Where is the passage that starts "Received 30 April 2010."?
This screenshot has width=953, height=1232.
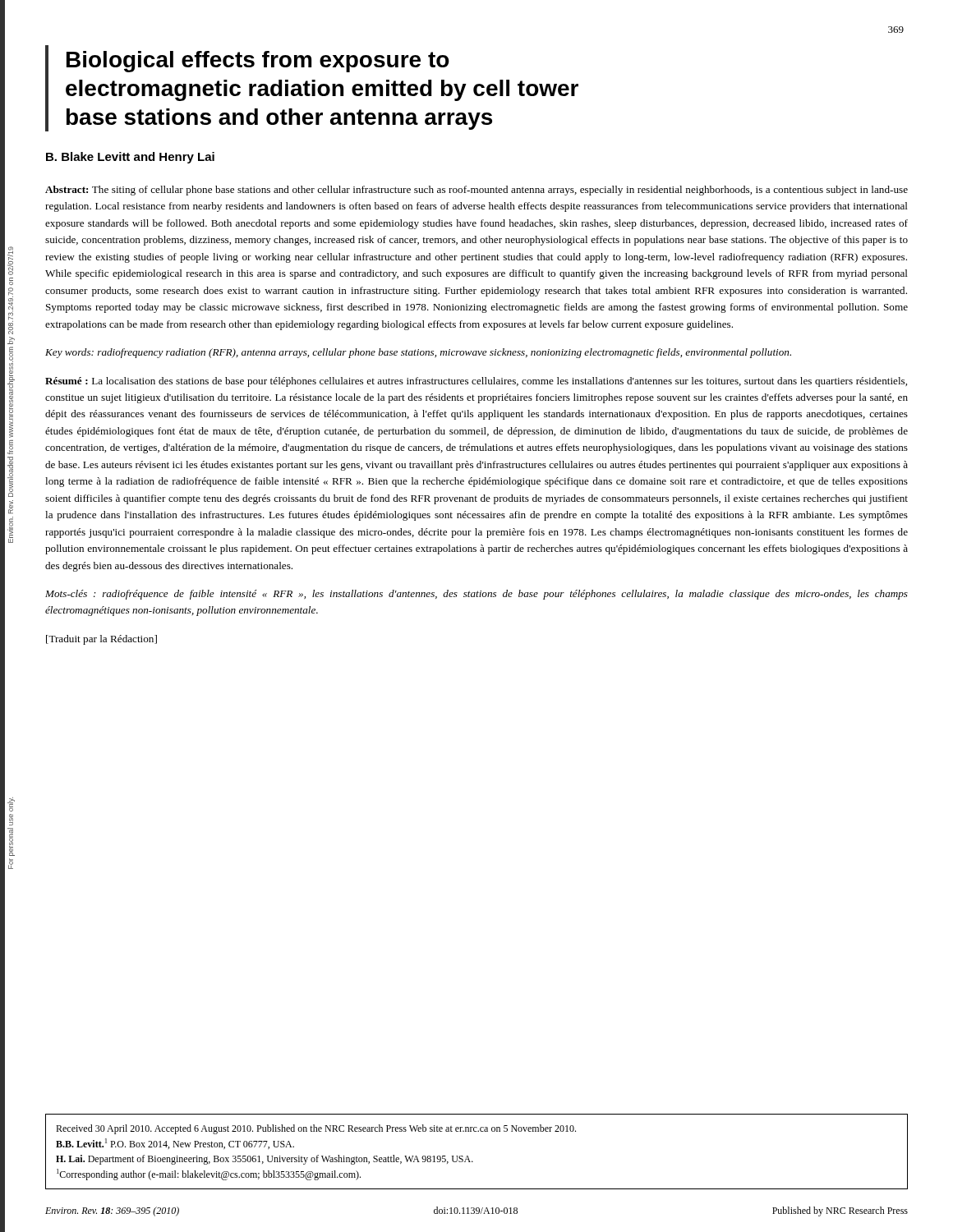coord(476,1151)
